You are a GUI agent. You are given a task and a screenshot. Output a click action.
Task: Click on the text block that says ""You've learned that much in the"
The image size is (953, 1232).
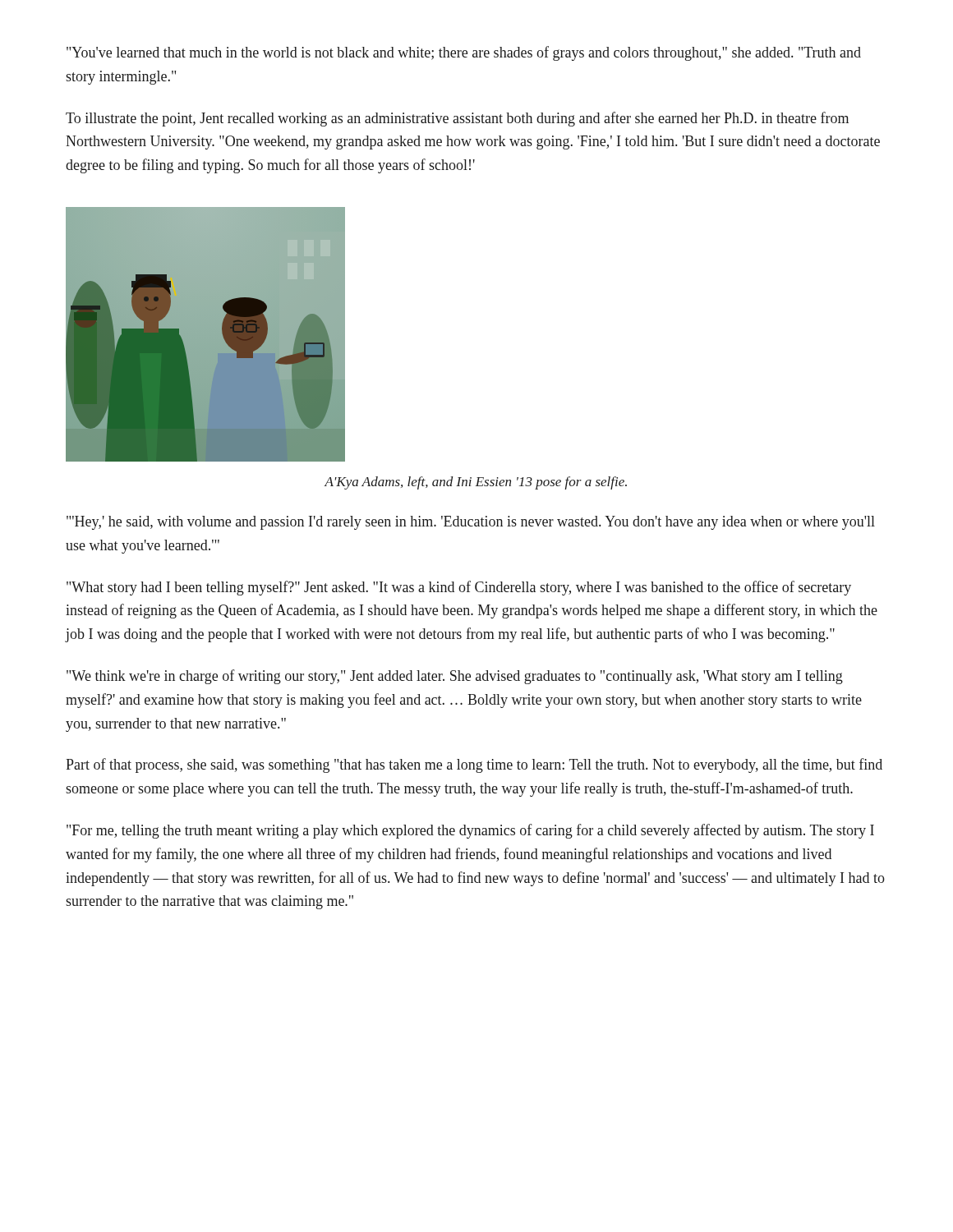463,64
